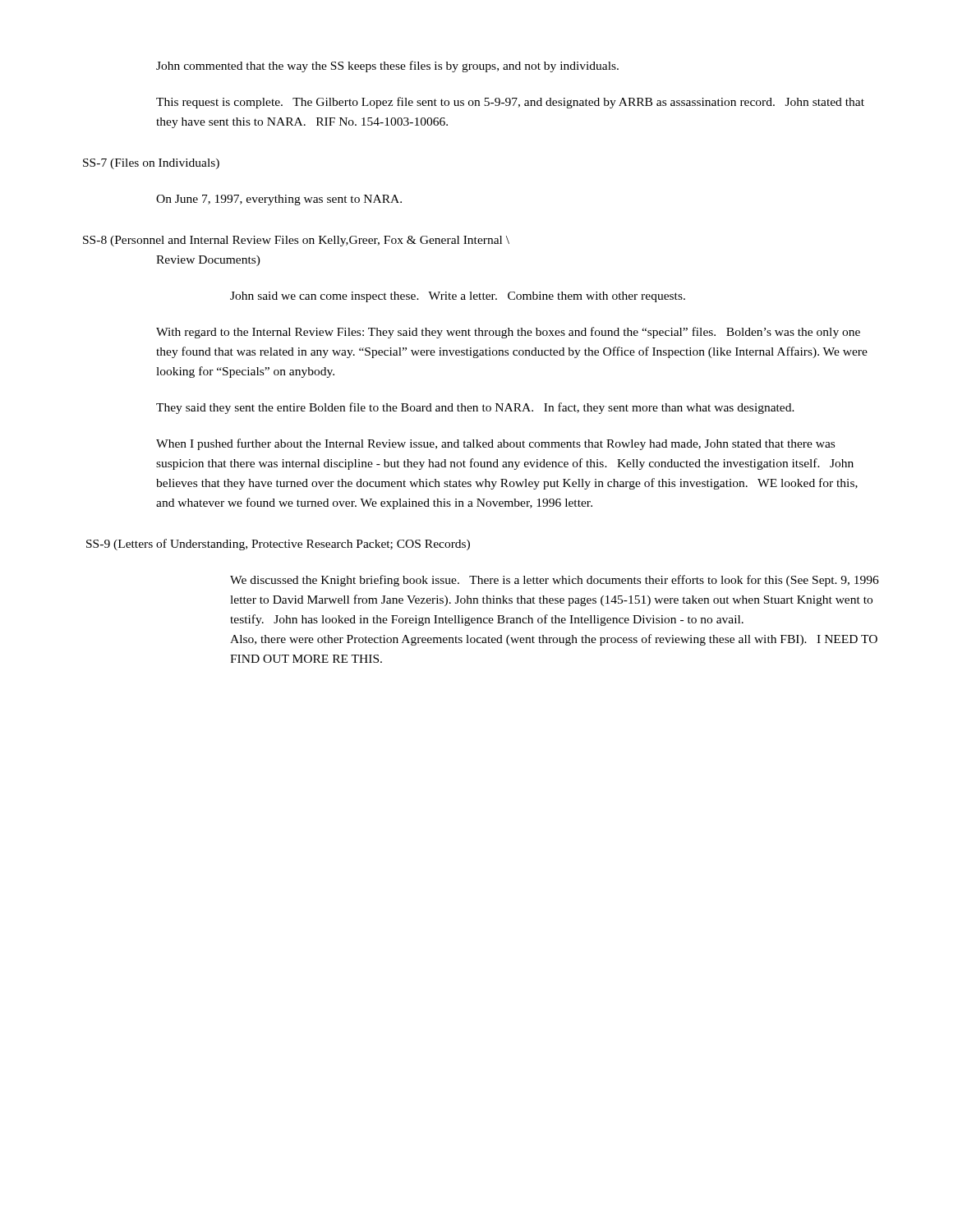Locate the section header that opens with "SS-8 (Personnel and Internal Review Files on Kelly,Greer,"
The height and width of the screenshot is (1232, 953).
pyautogui.click(x=481, y=250)
